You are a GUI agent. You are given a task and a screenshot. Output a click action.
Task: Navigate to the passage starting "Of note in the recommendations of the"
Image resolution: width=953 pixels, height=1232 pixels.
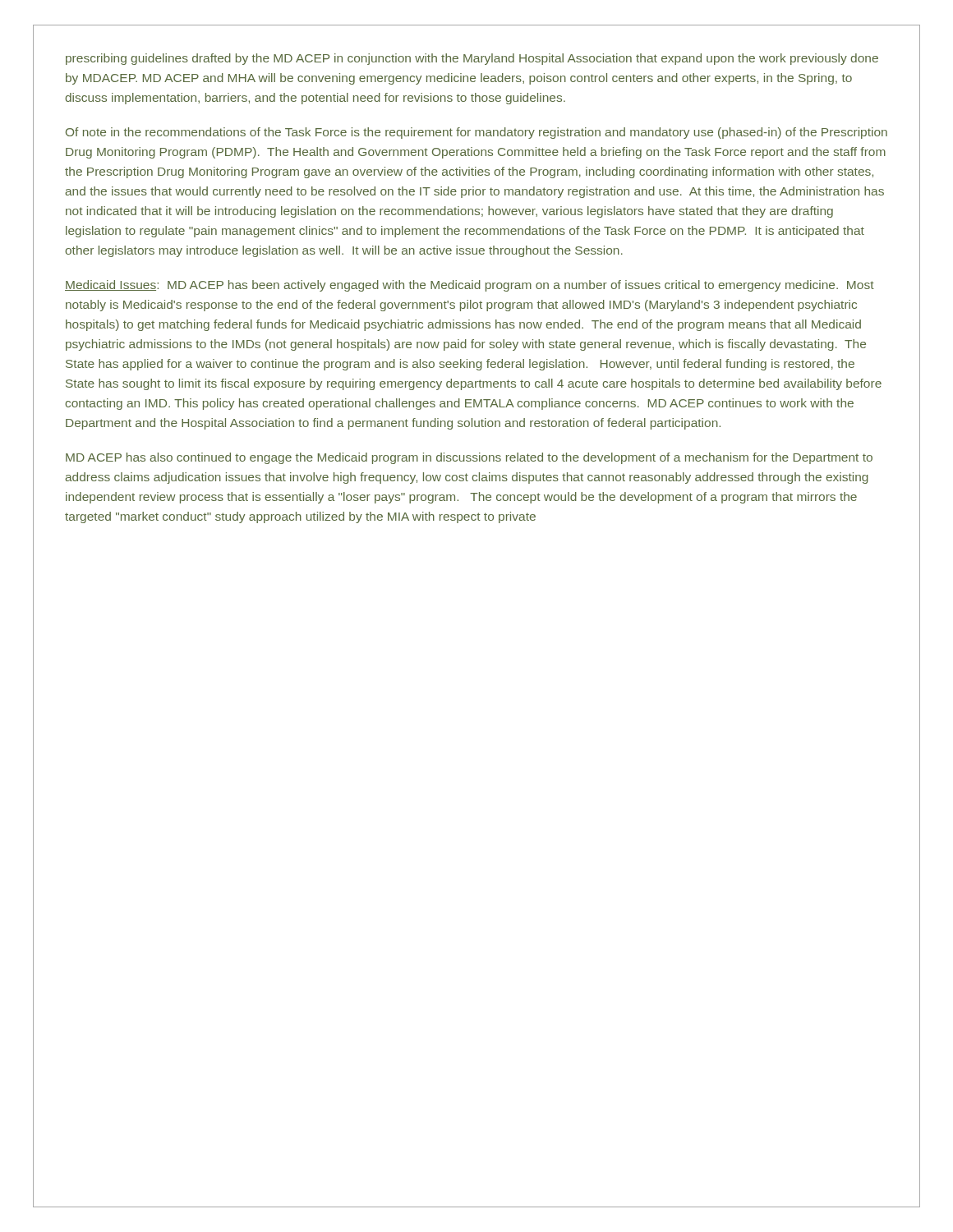[476, 191]
